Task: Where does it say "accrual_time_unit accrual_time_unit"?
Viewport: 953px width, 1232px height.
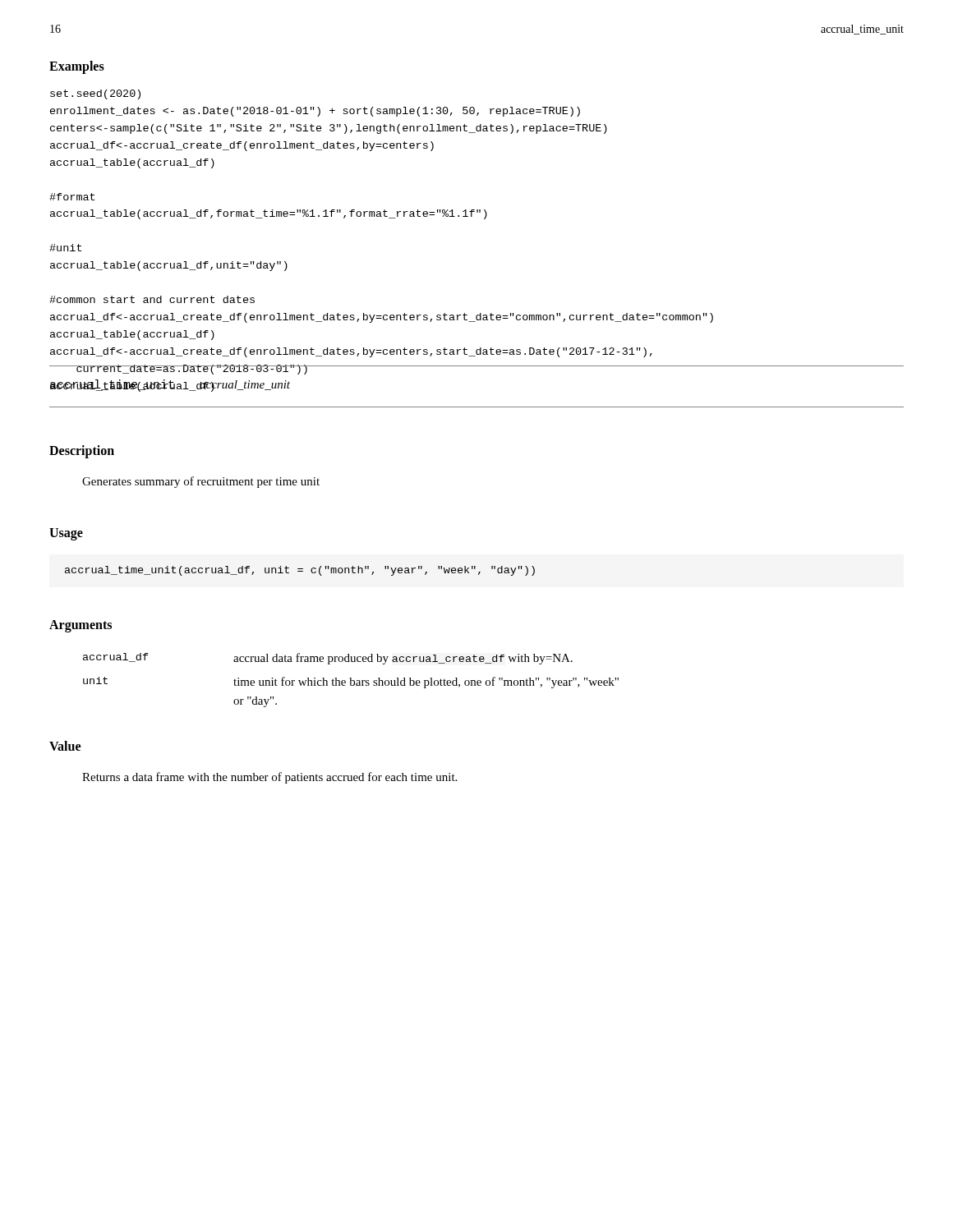Action: tap(170, 385)
